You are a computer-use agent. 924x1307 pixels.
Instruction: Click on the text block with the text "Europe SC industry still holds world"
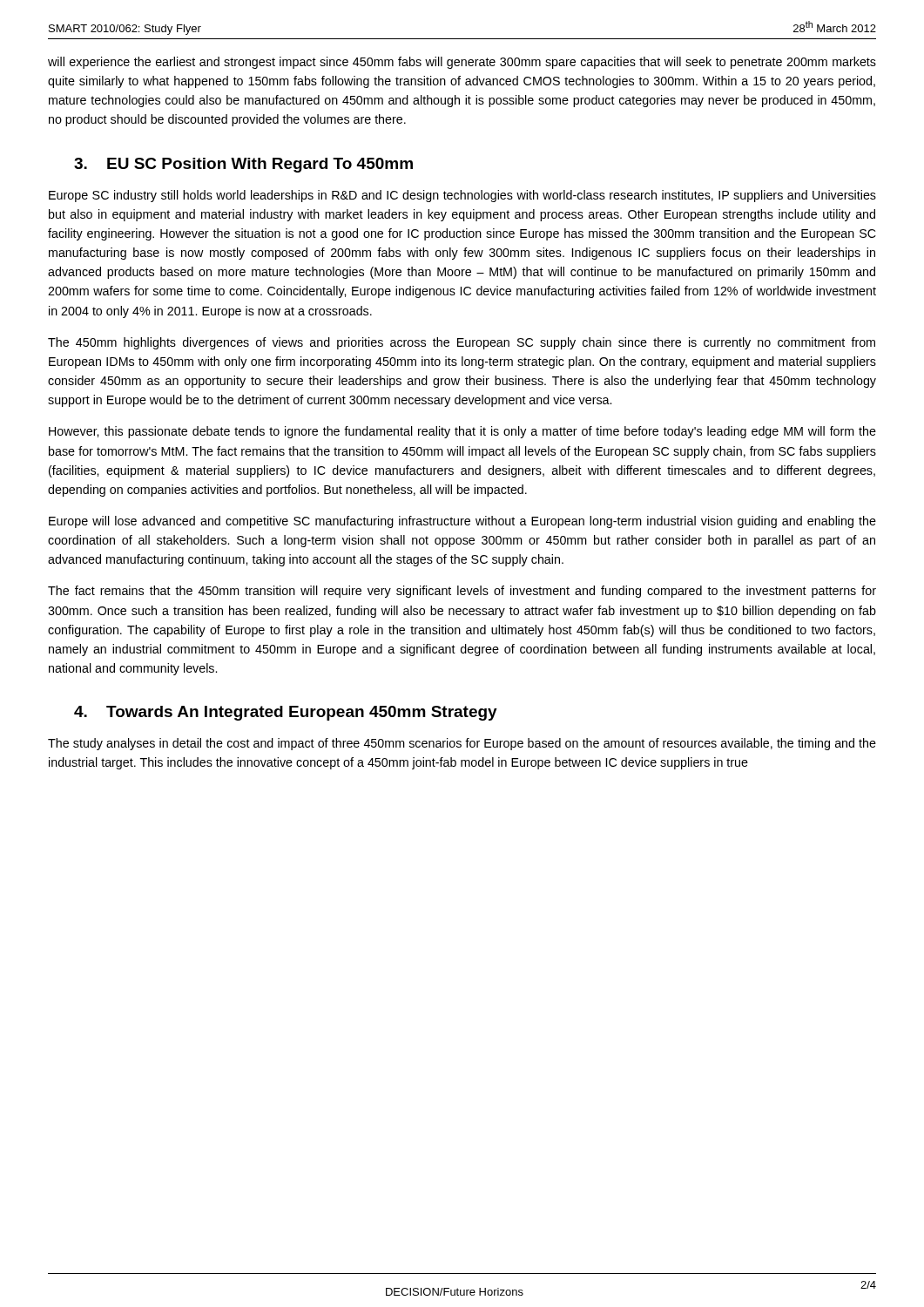[x=462, y=253]
